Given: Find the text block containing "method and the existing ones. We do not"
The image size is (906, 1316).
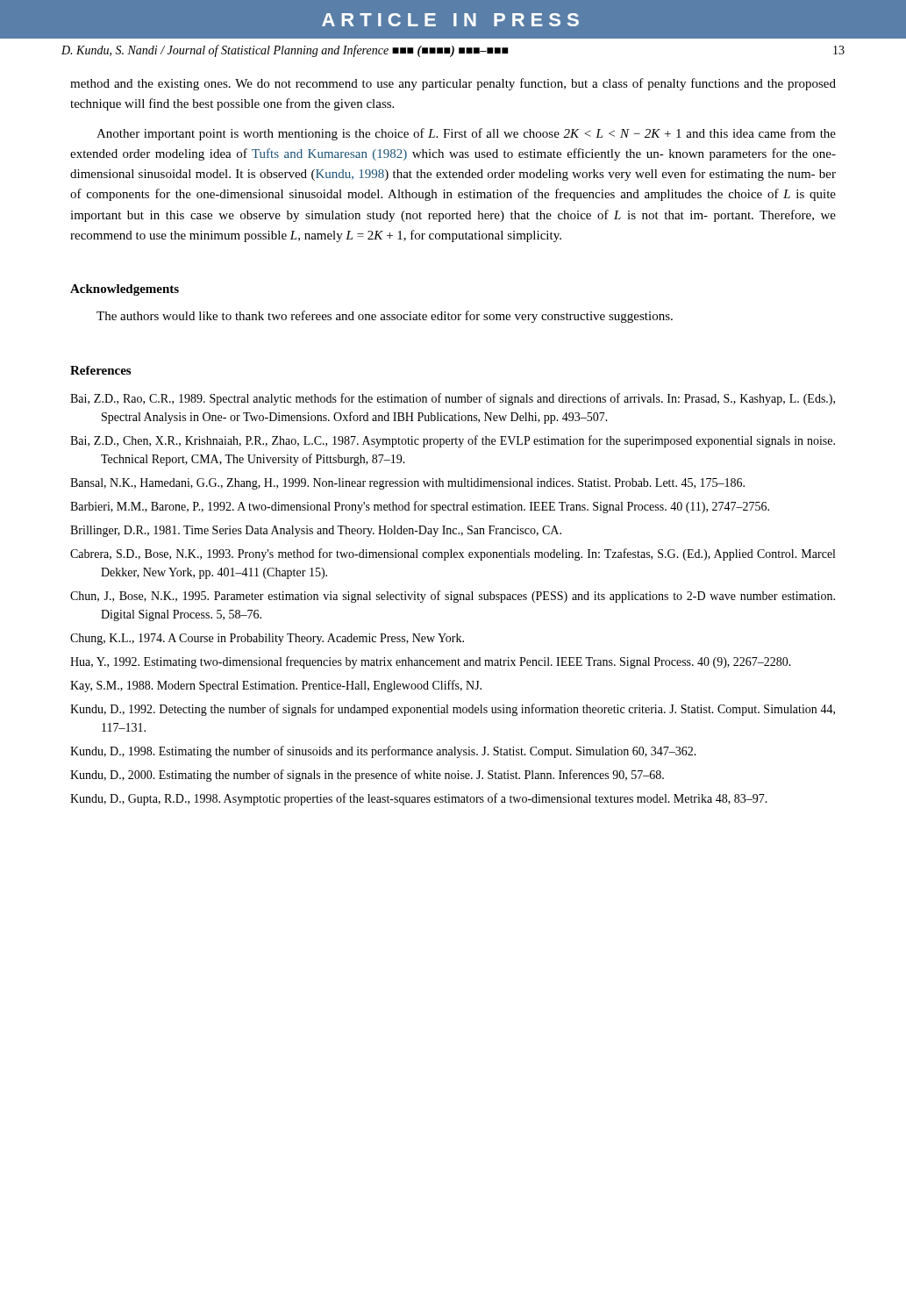Looking at the screenshot, I should pyautogui.click(x=453, y=94).
